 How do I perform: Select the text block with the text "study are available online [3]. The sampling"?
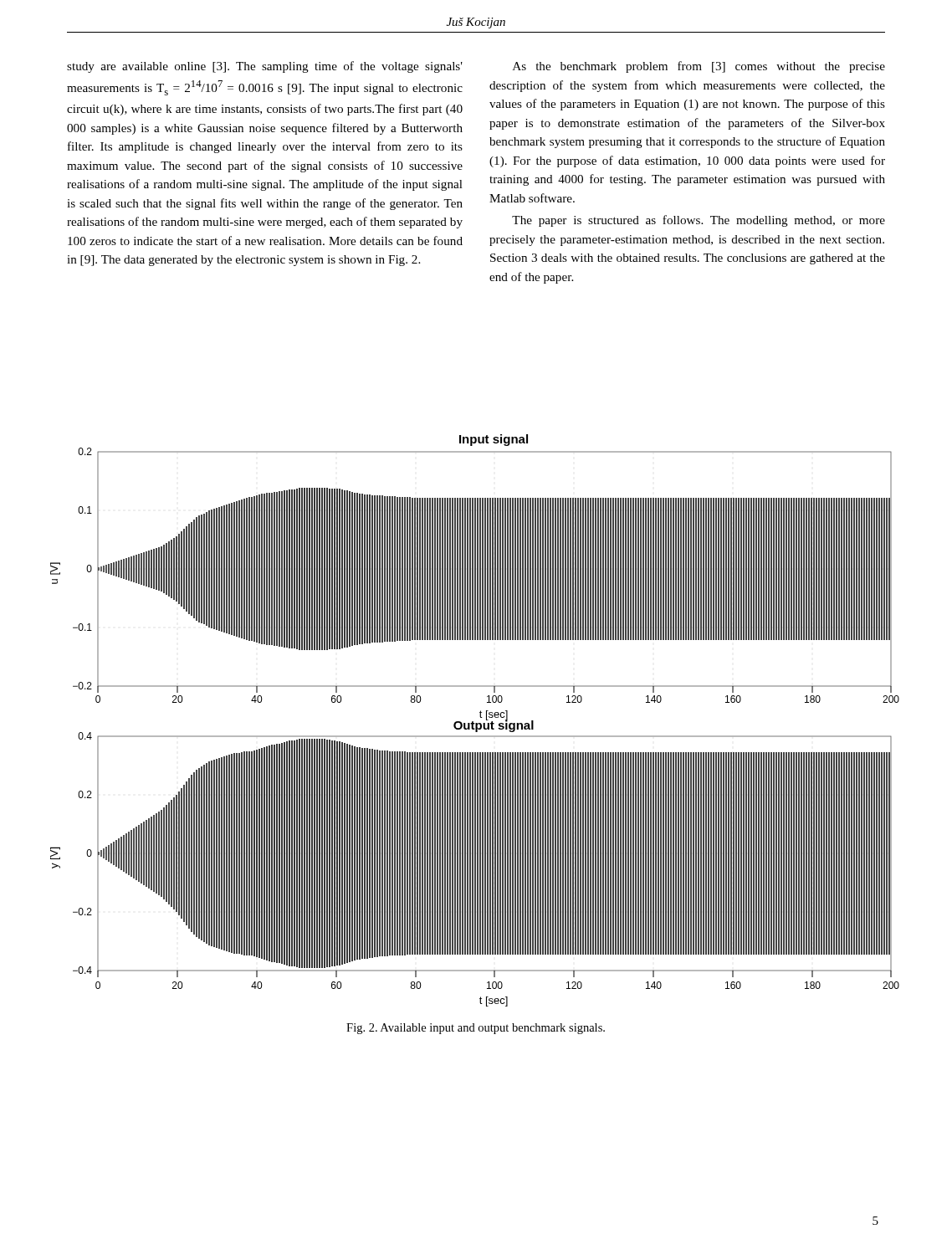pyautogui.click(x=265, y=163)
